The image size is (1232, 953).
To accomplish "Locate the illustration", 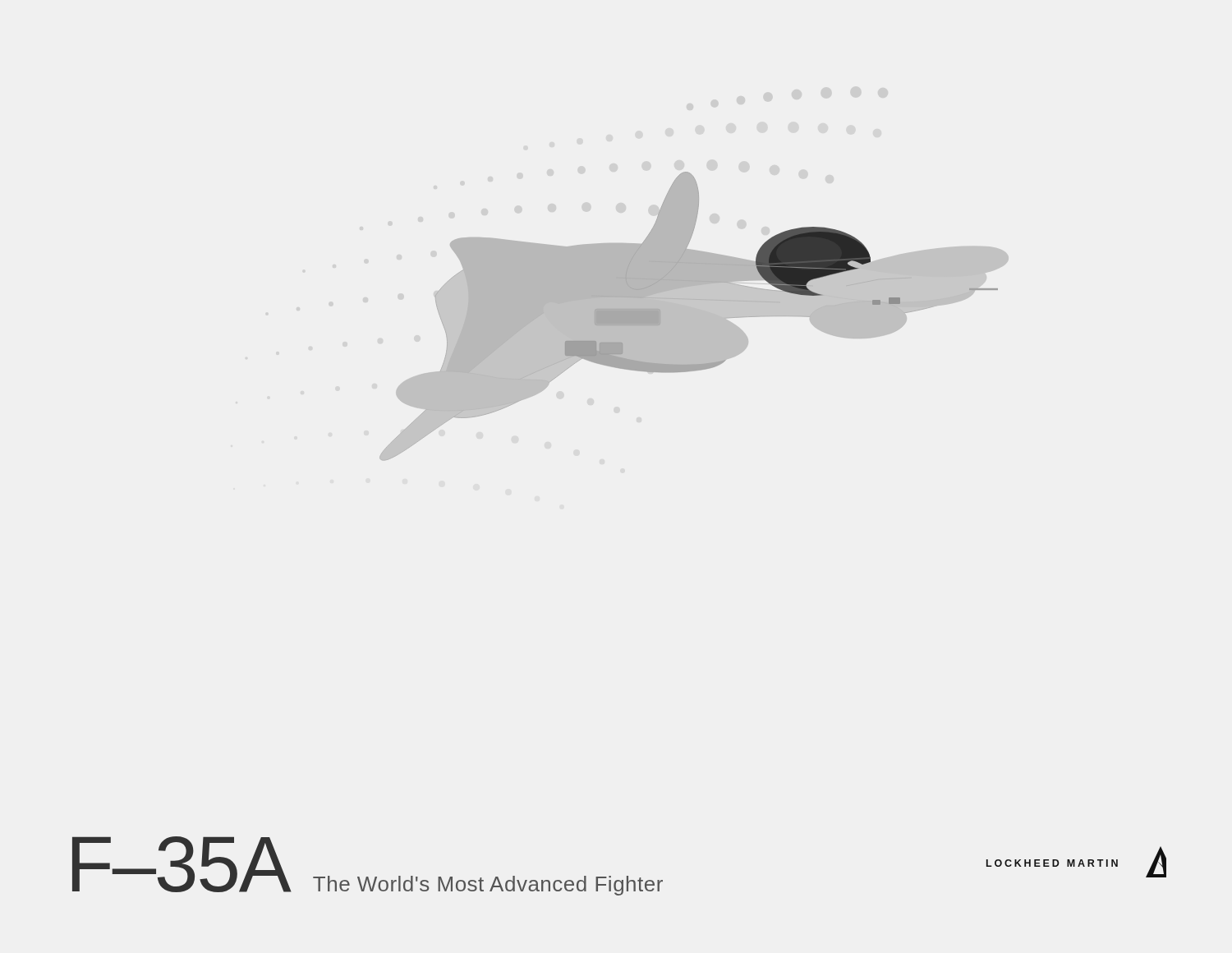I will click(x=583, y=312).
